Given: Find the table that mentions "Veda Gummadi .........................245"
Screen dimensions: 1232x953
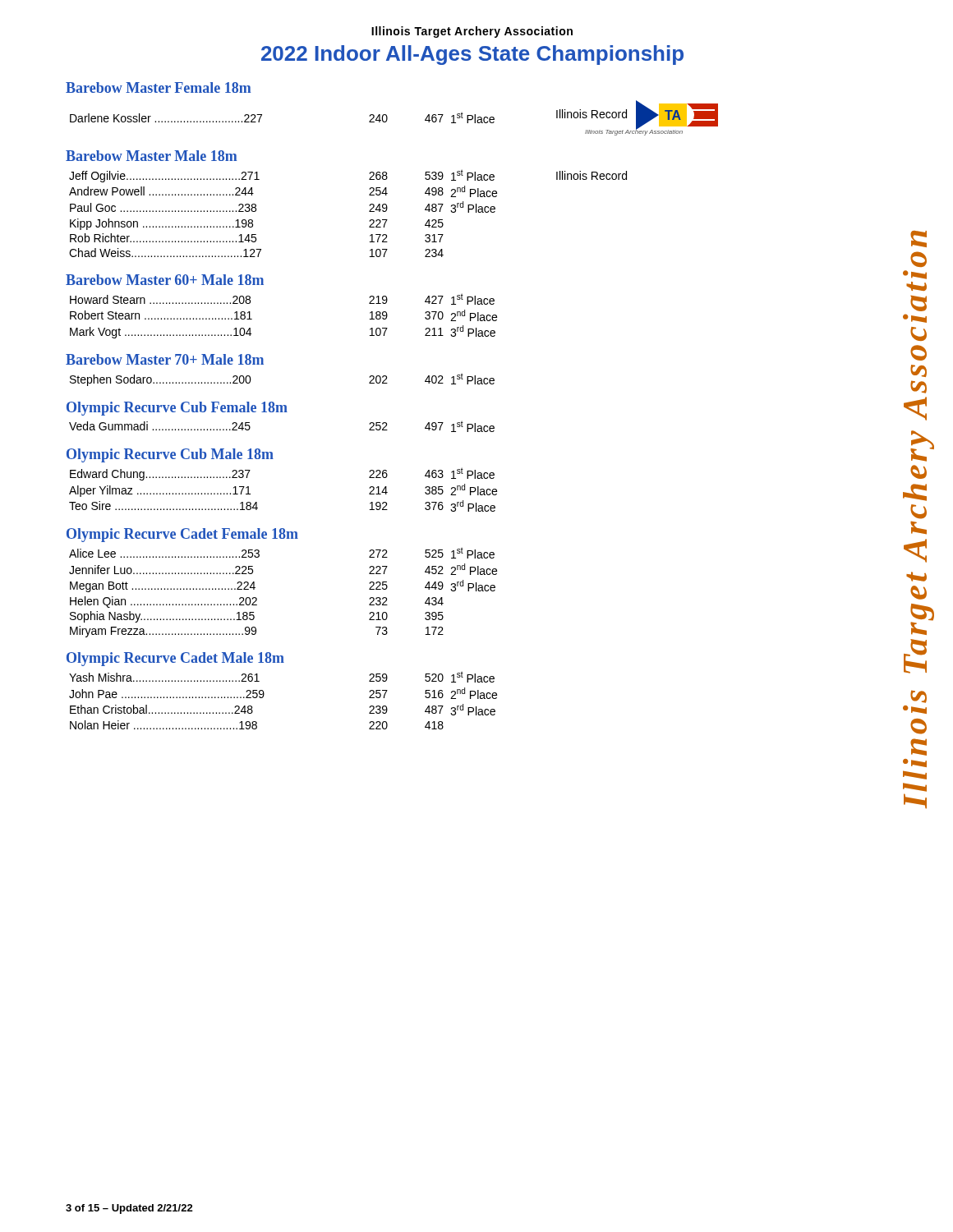Looking at the screenshot, I should click(472, 427).
